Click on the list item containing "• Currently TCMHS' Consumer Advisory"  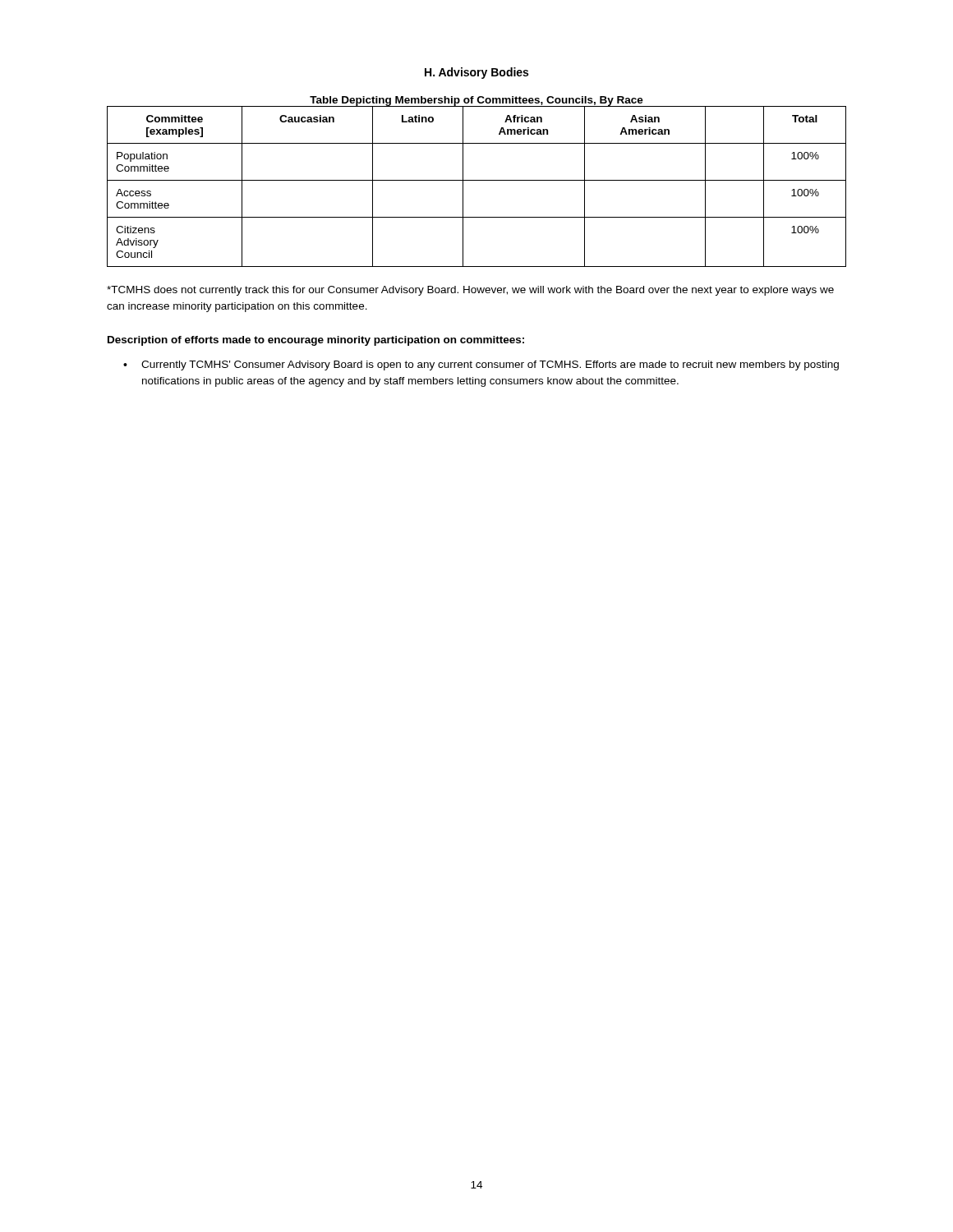(485, 373)
